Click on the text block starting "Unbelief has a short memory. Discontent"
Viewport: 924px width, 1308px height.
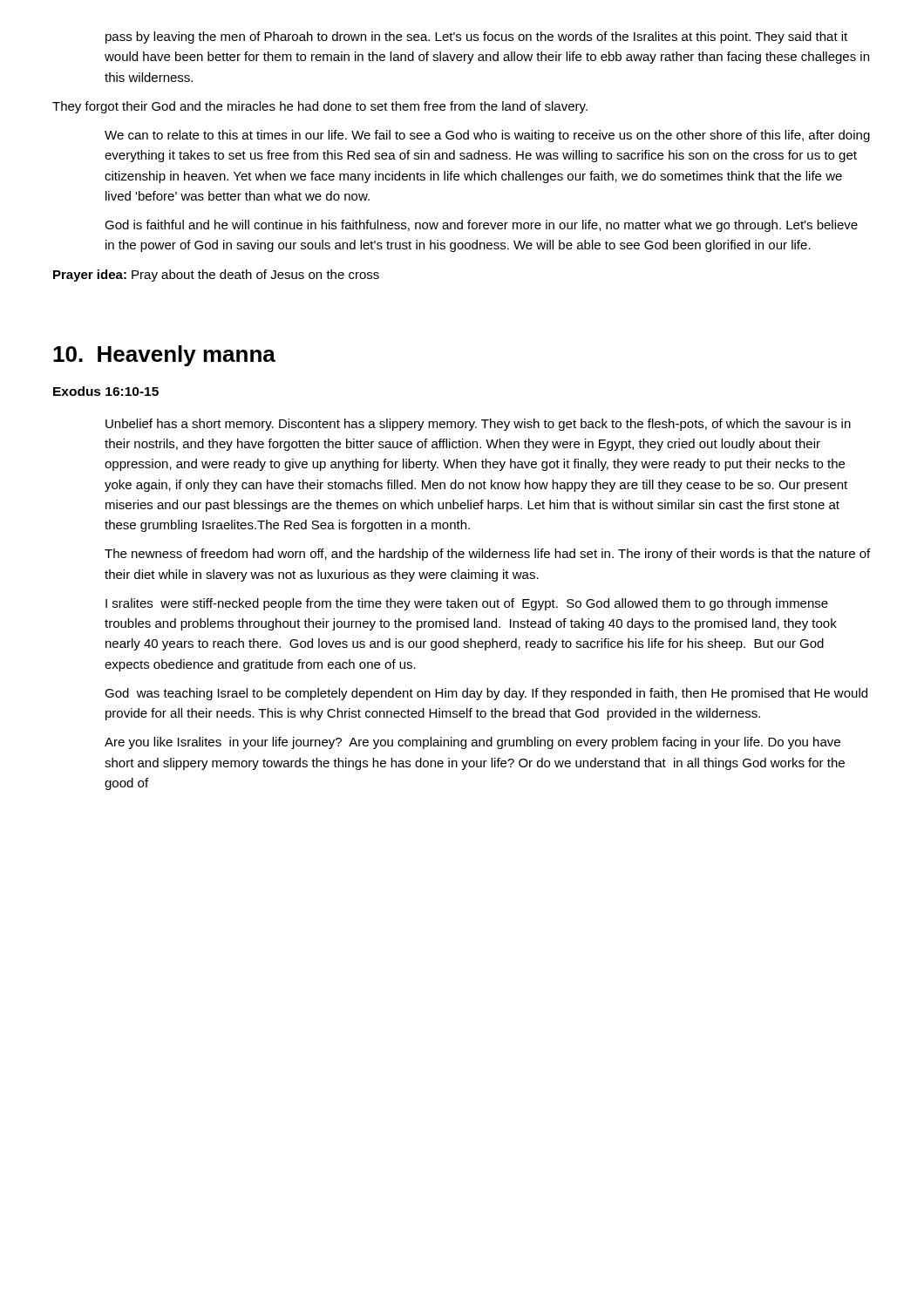[478, 474]
